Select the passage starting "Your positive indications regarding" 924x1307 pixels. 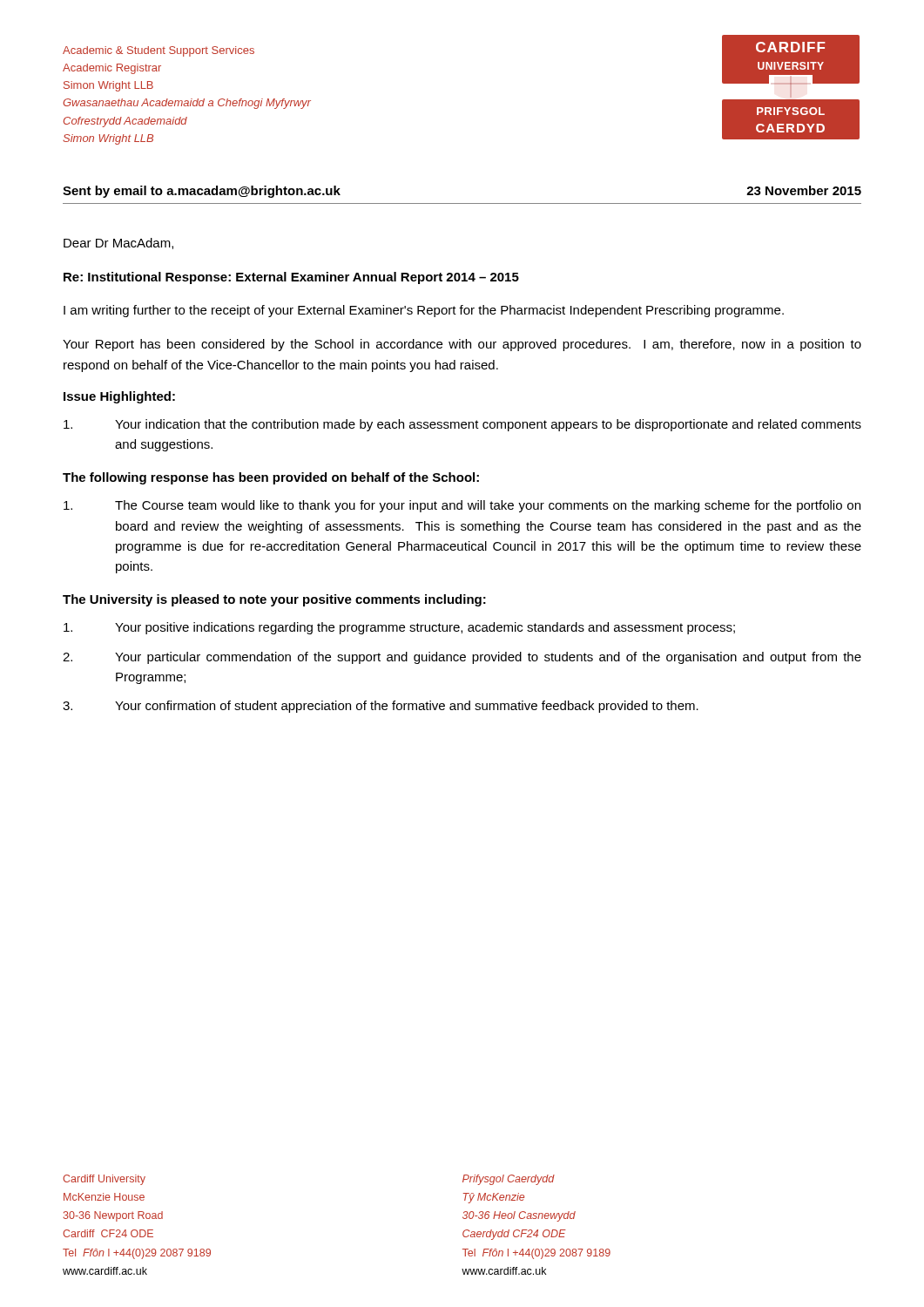[x=462, y=627]
